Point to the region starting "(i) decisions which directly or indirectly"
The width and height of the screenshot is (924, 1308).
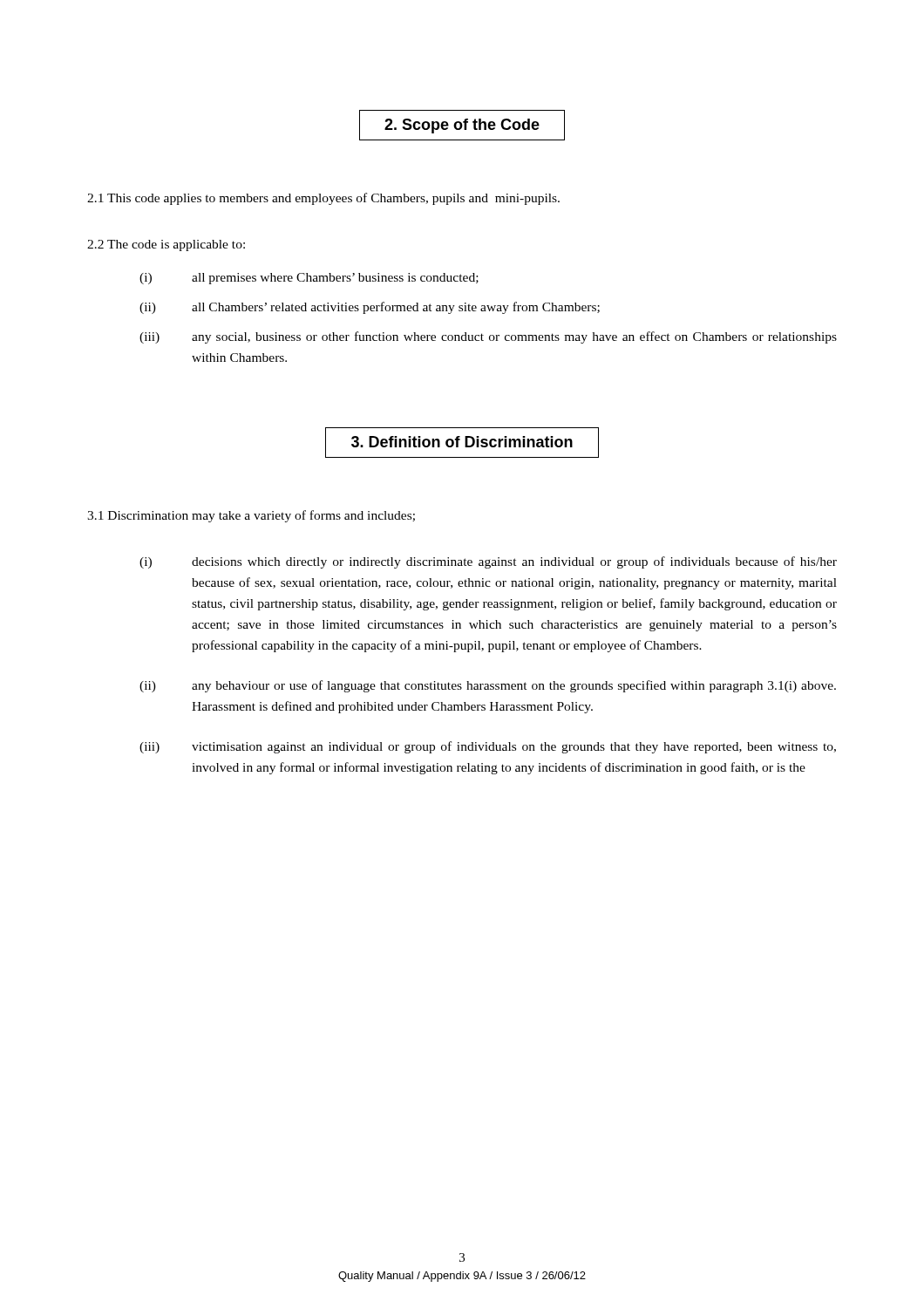tap(488, 603)
